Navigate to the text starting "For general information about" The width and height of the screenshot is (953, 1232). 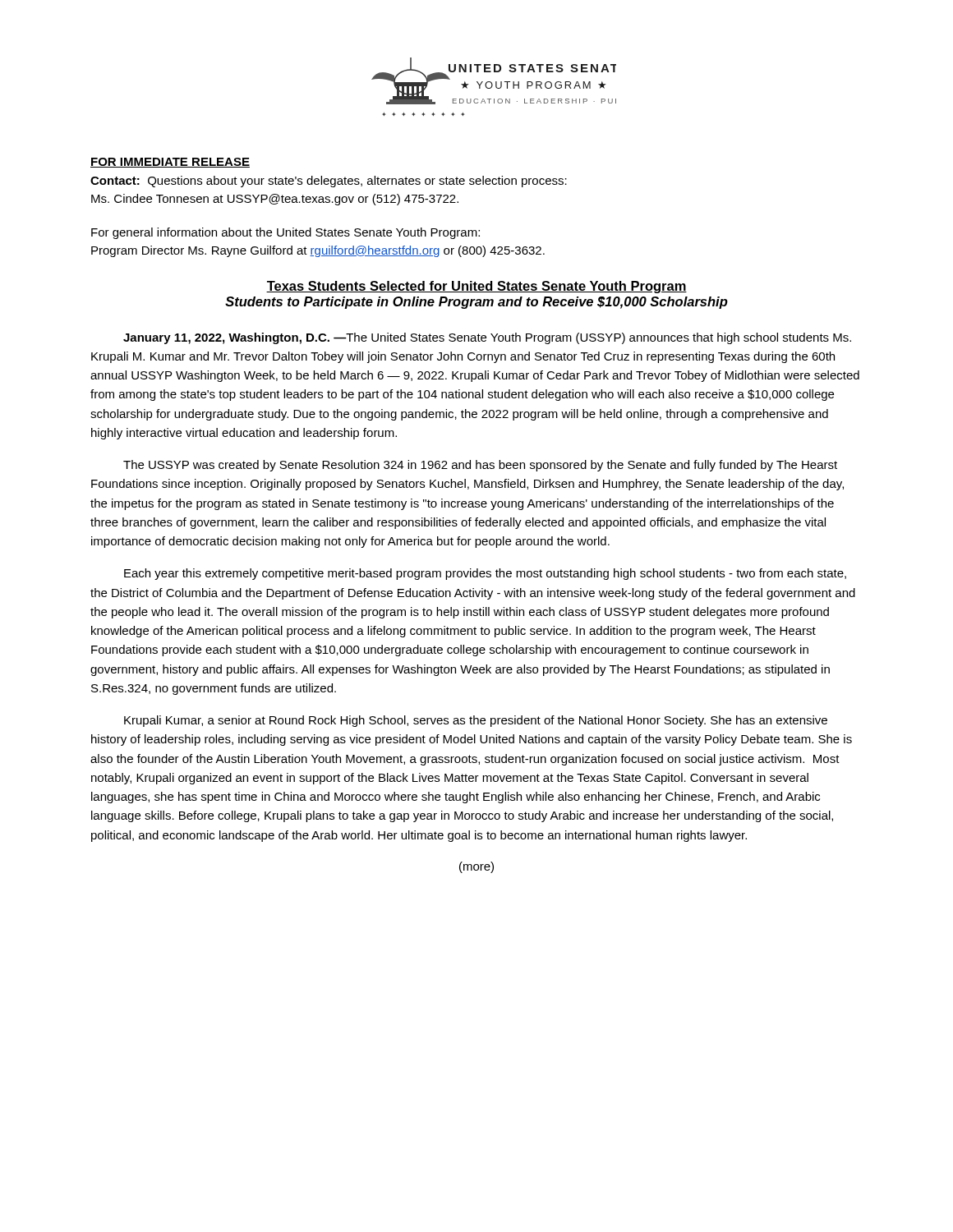[x=318, y=241]
